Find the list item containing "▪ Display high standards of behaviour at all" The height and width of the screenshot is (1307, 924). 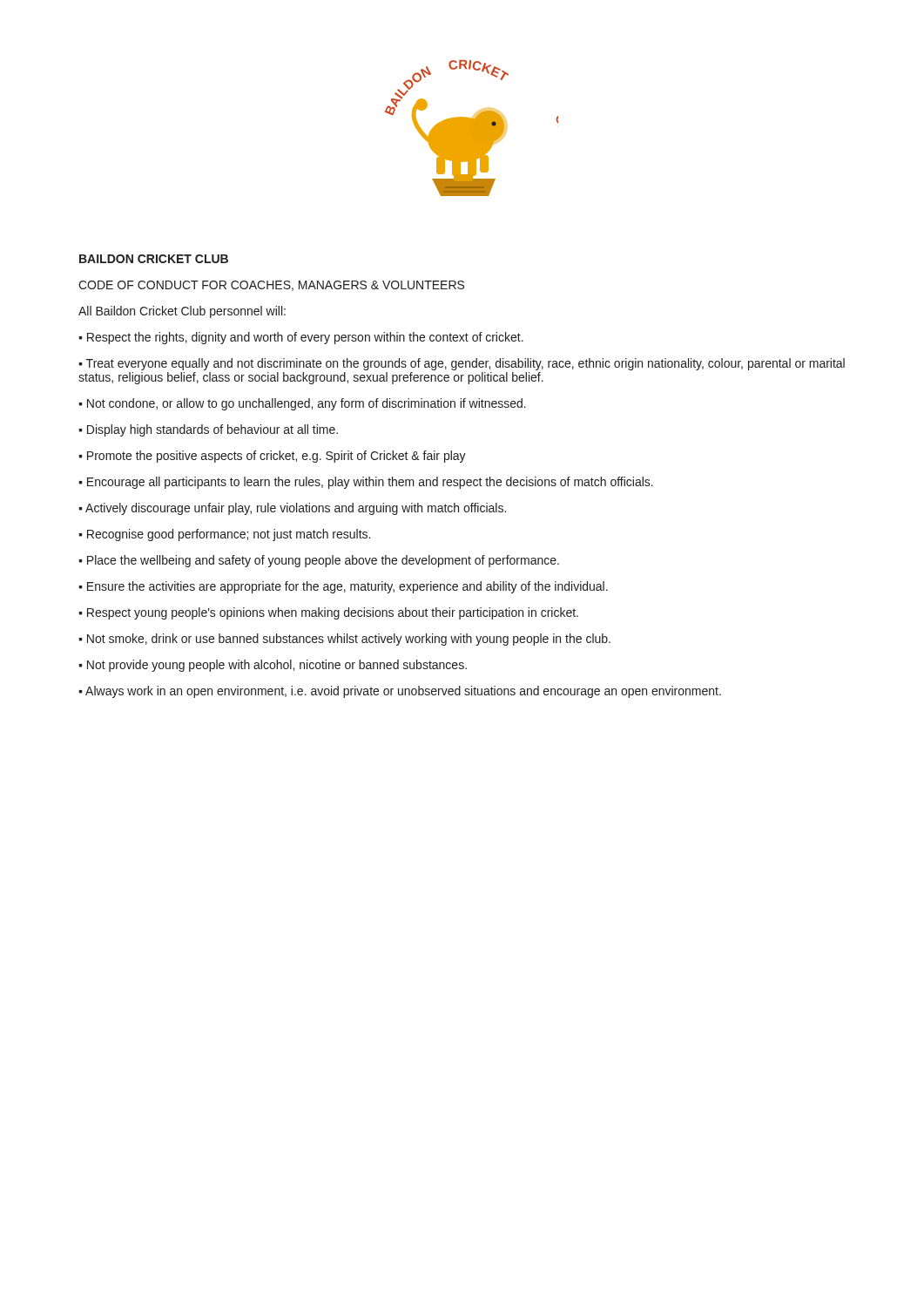click(209, 430)
